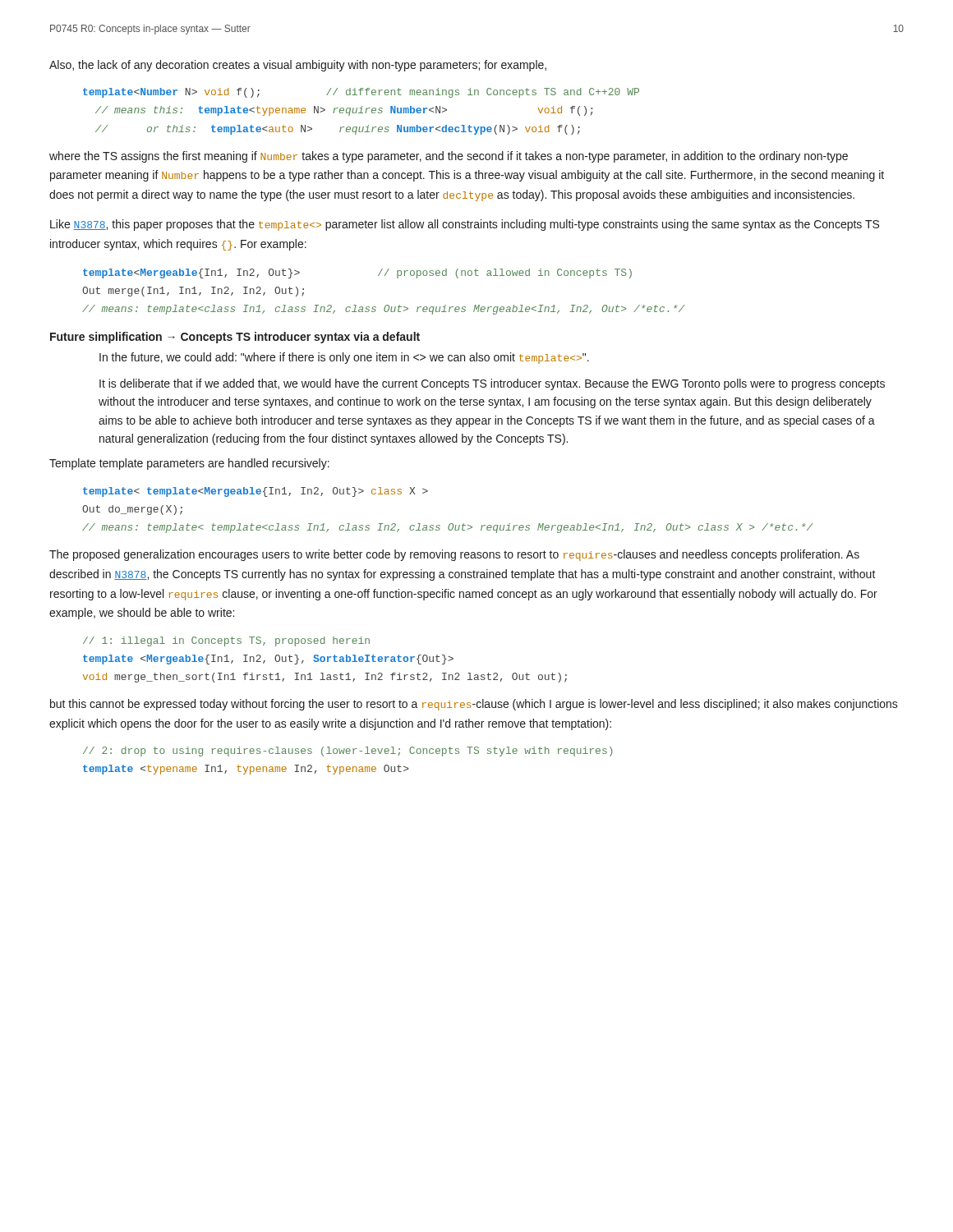
Task: Navigate to the element starting "Like N3878, this paper proposes that the"
Action: point(465,234)
